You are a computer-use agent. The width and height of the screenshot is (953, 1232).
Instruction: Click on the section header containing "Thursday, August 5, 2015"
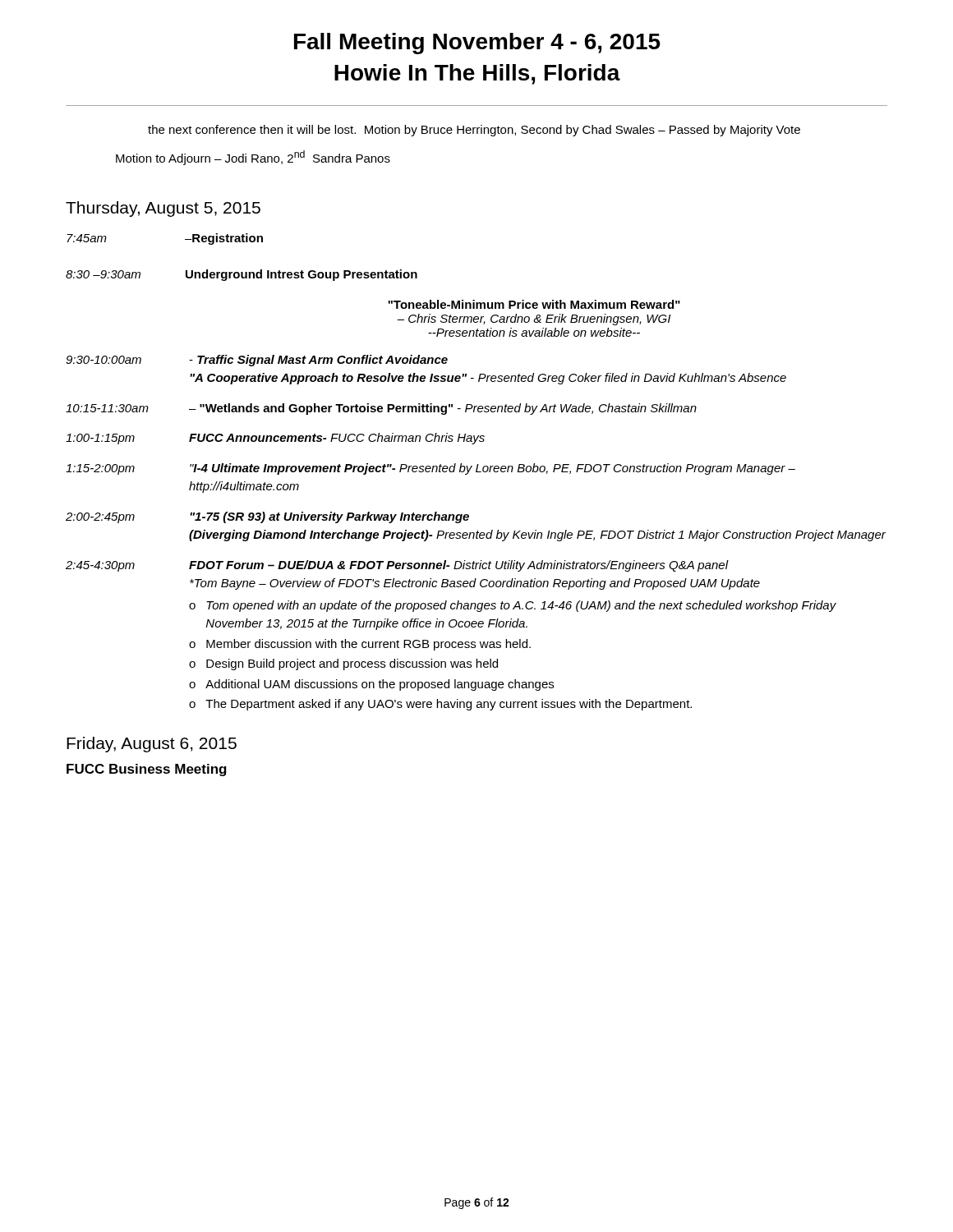(163, 207)
